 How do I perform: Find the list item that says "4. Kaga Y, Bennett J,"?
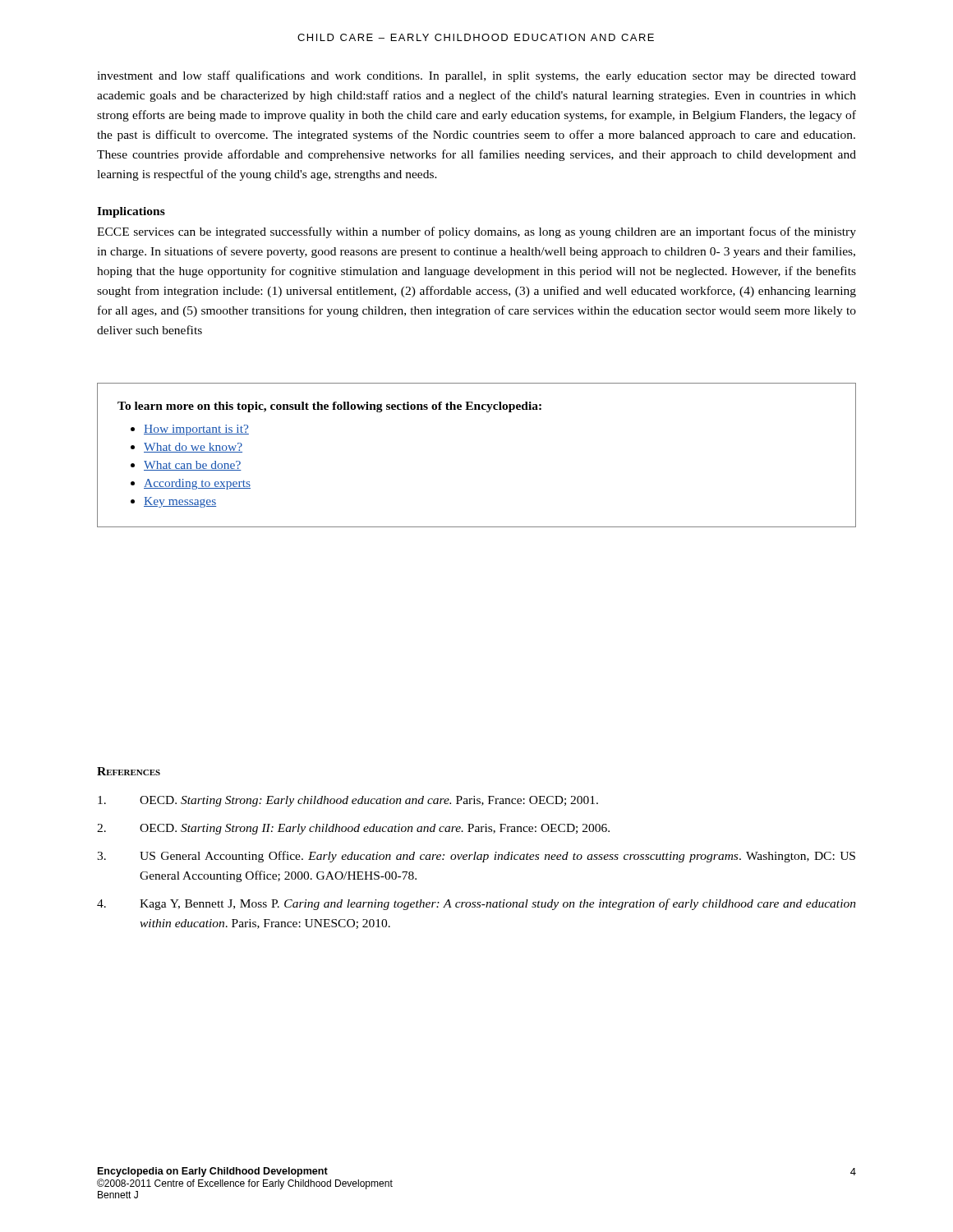[476, 913]
